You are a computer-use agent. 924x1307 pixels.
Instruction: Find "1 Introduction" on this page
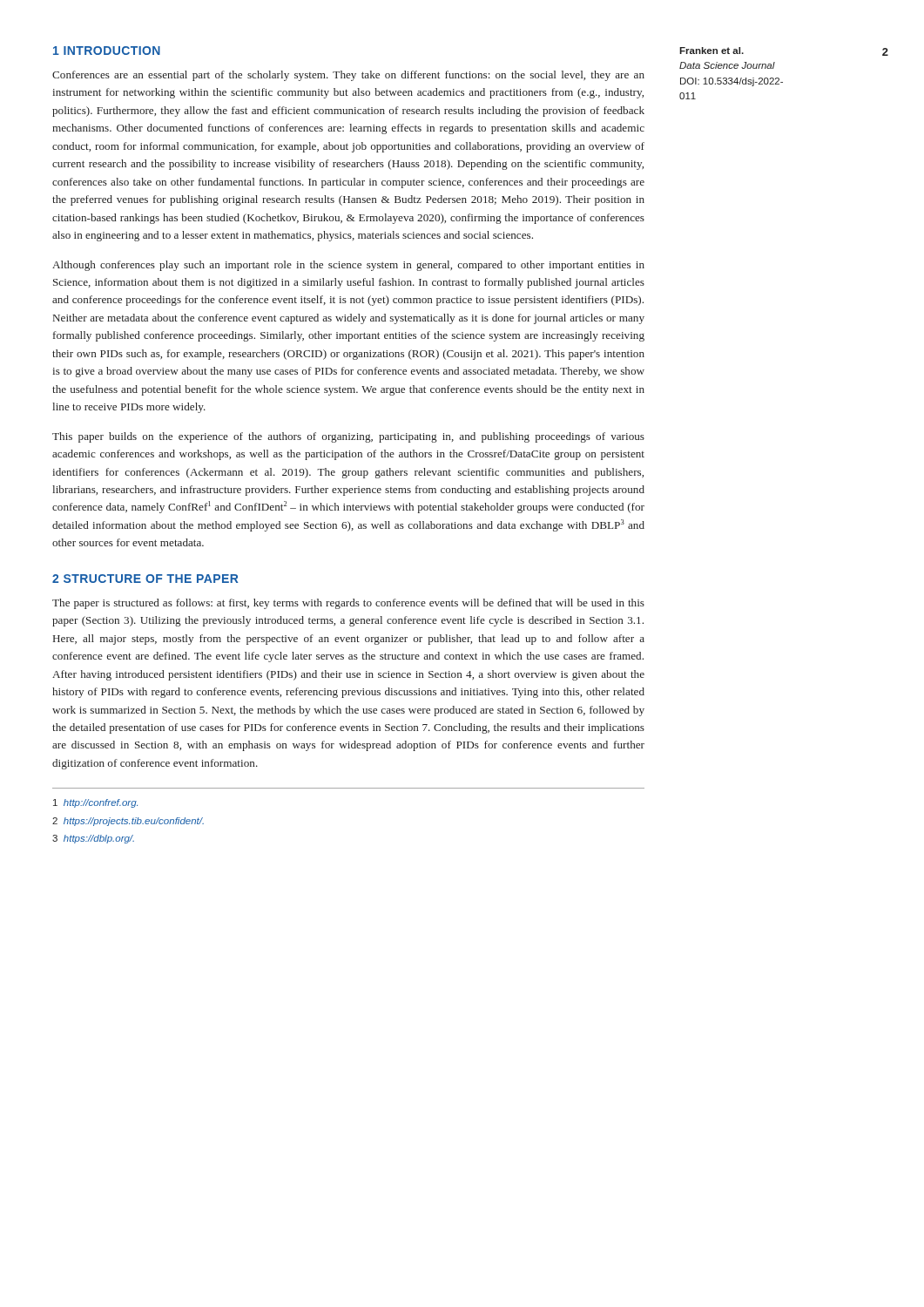click(107, 51)
